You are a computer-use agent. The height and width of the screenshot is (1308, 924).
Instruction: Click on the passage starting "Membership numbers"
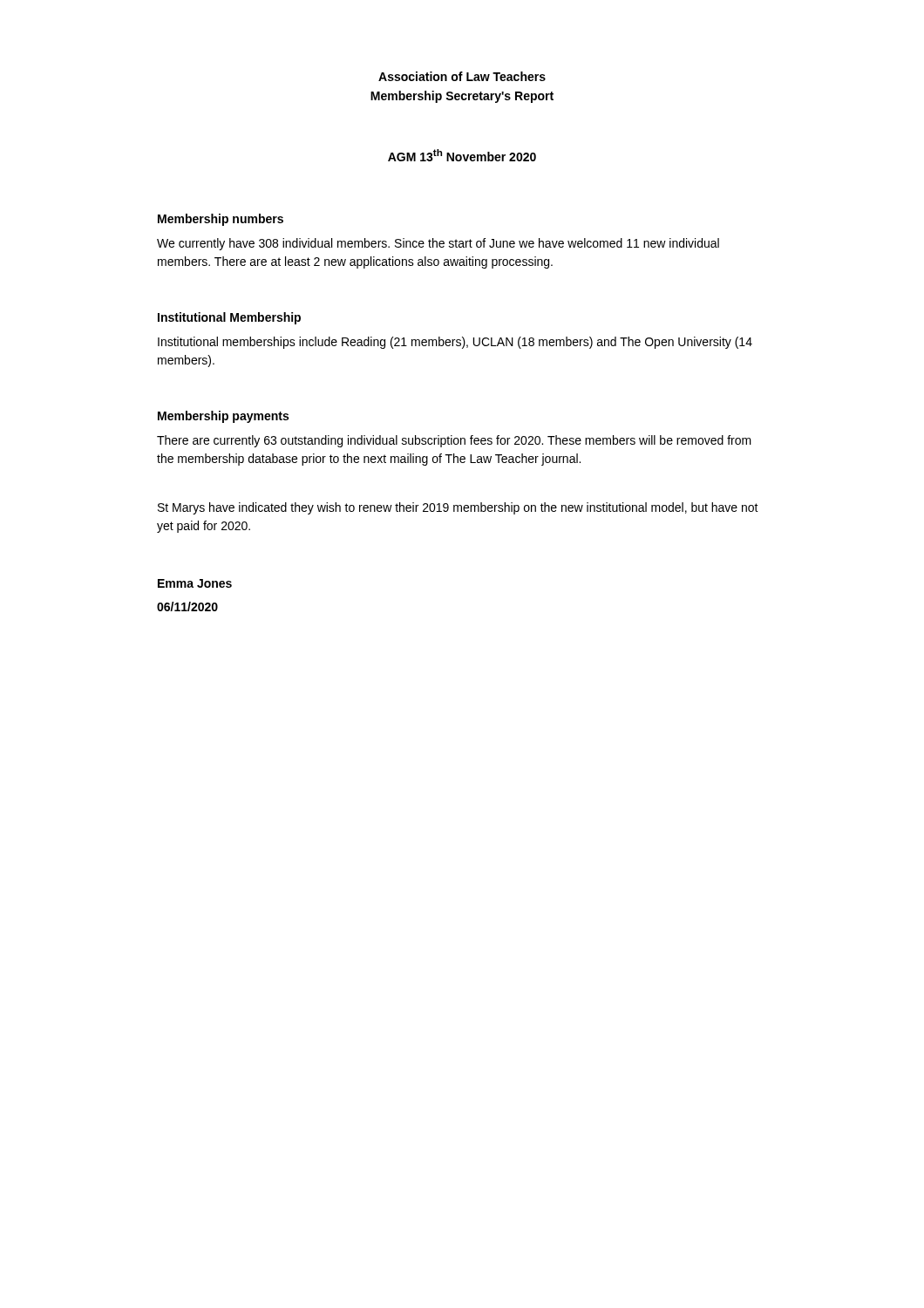click(x=220, y=219)
